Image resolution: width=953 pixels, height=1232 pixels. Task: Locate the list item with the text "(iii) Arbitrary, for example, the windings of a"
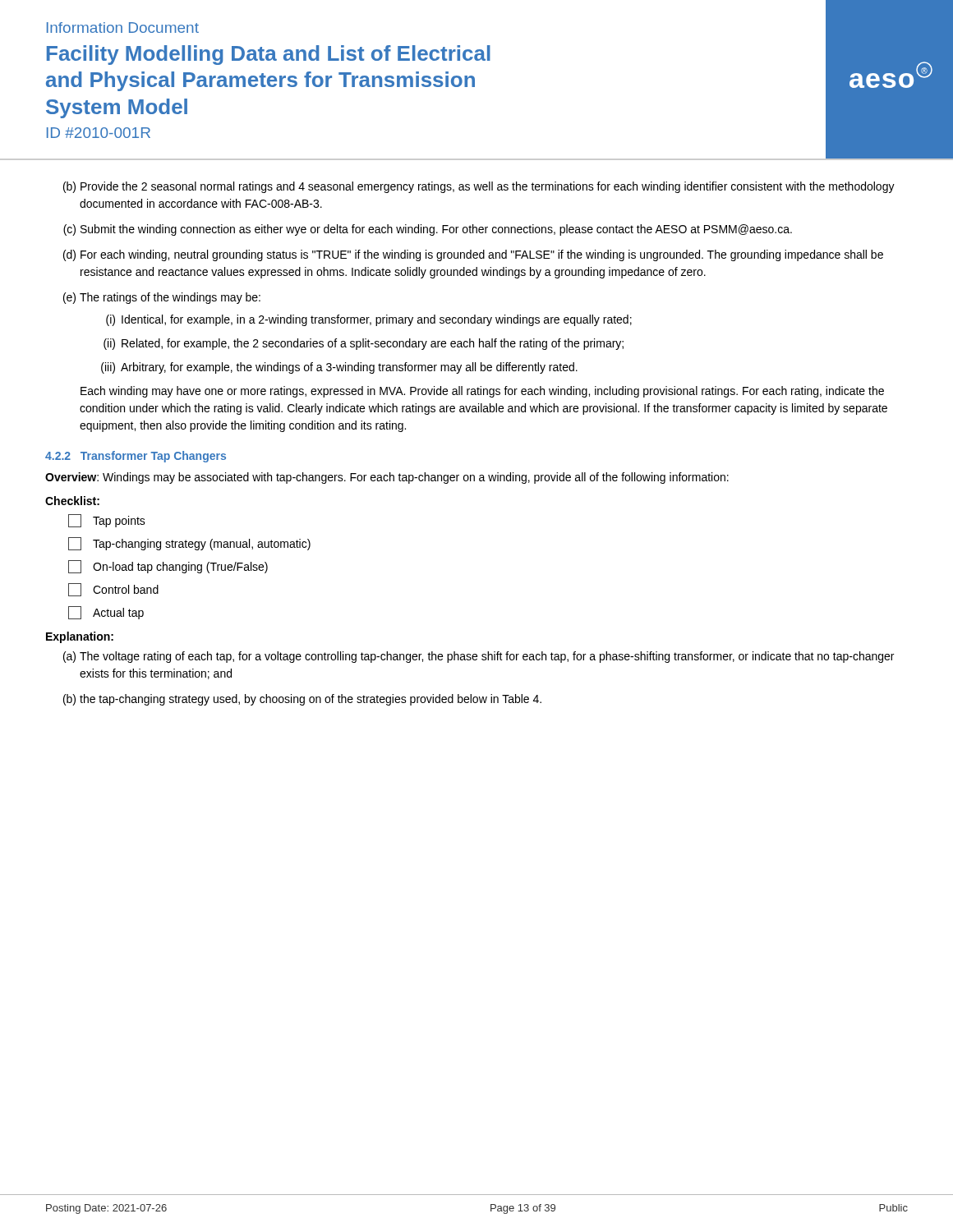coord(494,367)
